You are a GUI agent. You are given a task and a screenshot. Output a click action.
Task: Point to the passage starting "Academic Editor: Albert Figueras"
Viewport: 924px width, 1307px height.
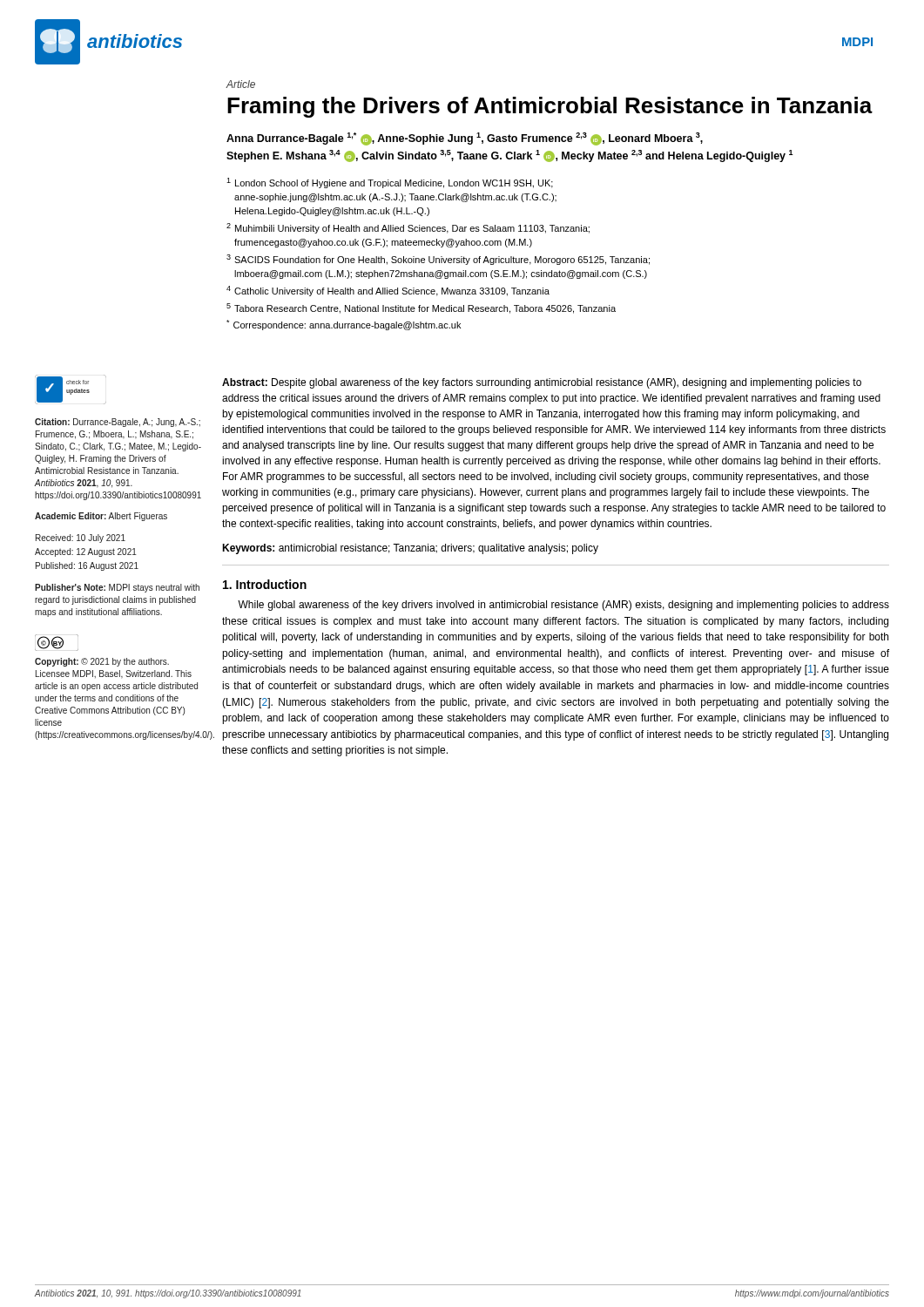(x=101, y=516)
